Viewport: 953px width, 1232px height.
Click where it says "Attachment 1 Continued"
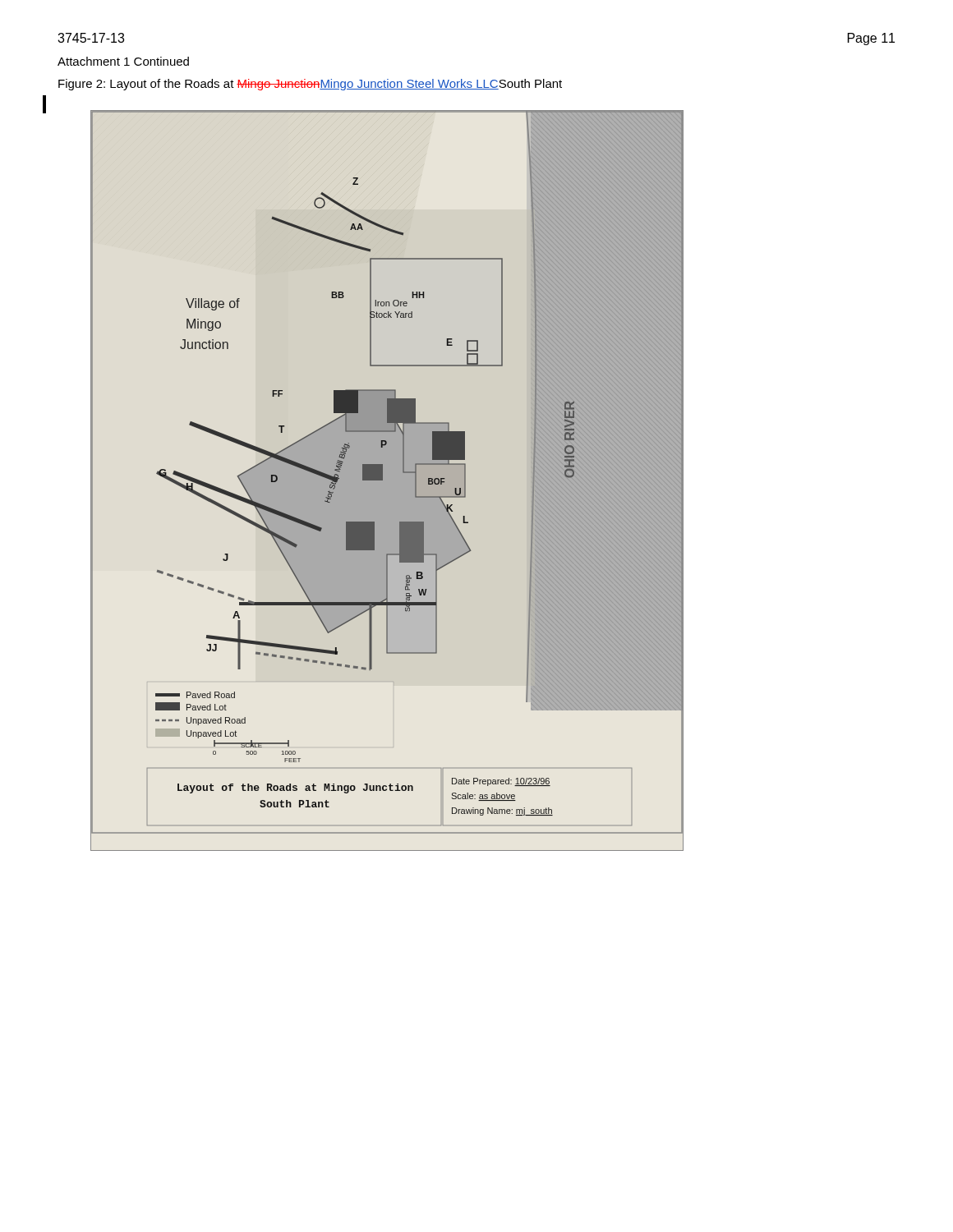click(x=124, y=61)
